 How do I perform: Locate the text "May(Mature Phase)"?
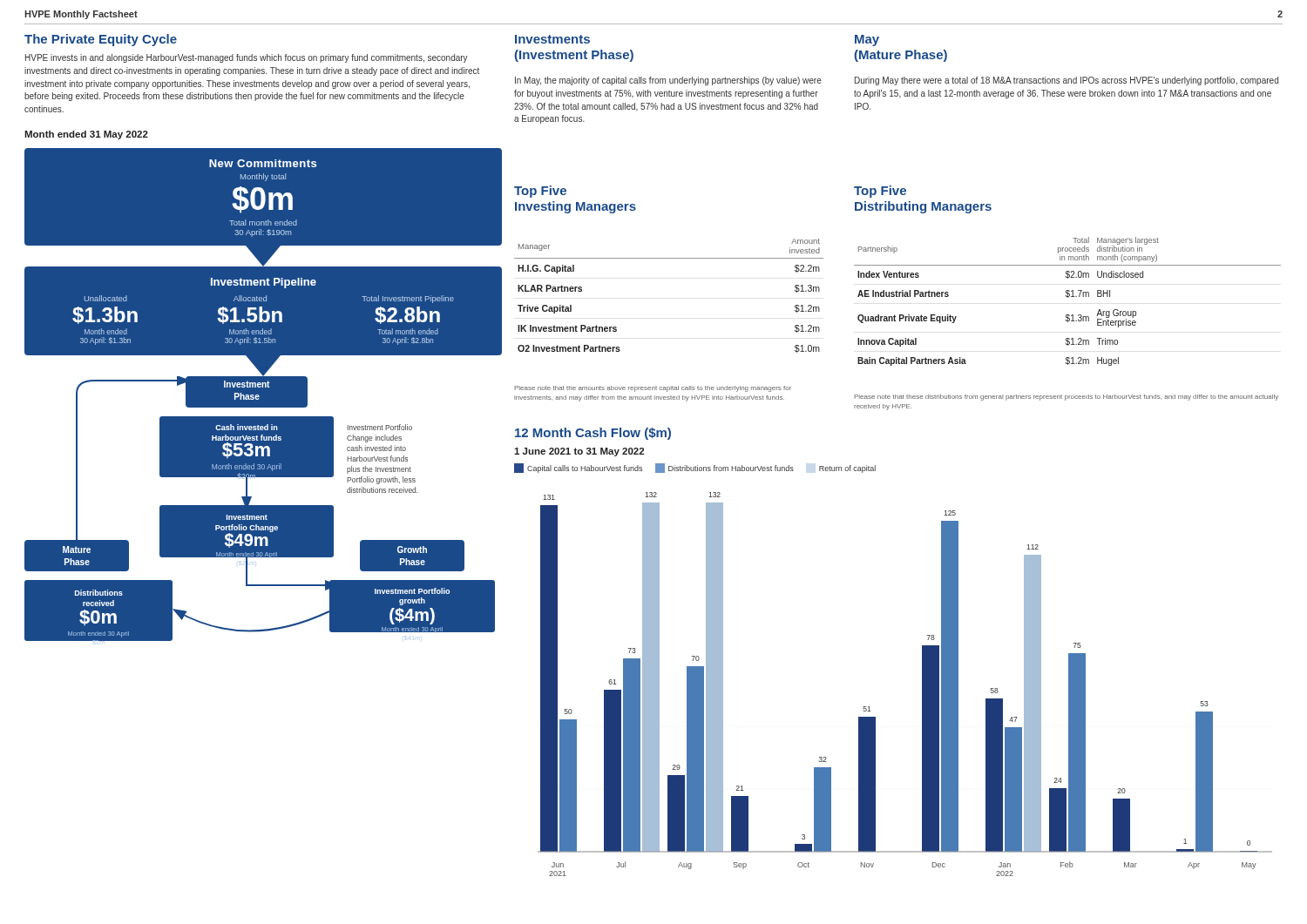pos(901,47)
